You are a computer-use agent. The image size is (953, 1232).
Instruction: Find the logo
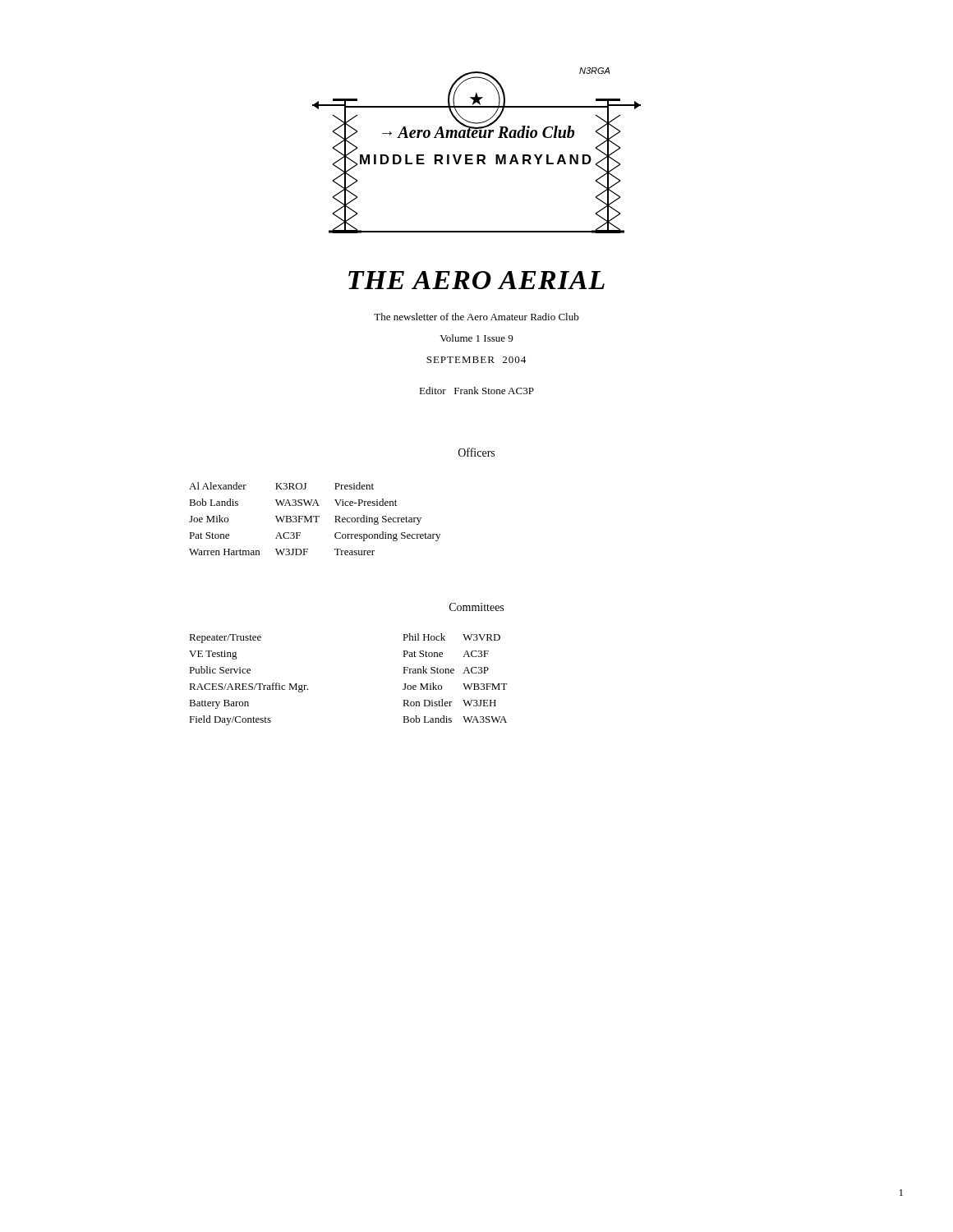click(x=476, y=145)
